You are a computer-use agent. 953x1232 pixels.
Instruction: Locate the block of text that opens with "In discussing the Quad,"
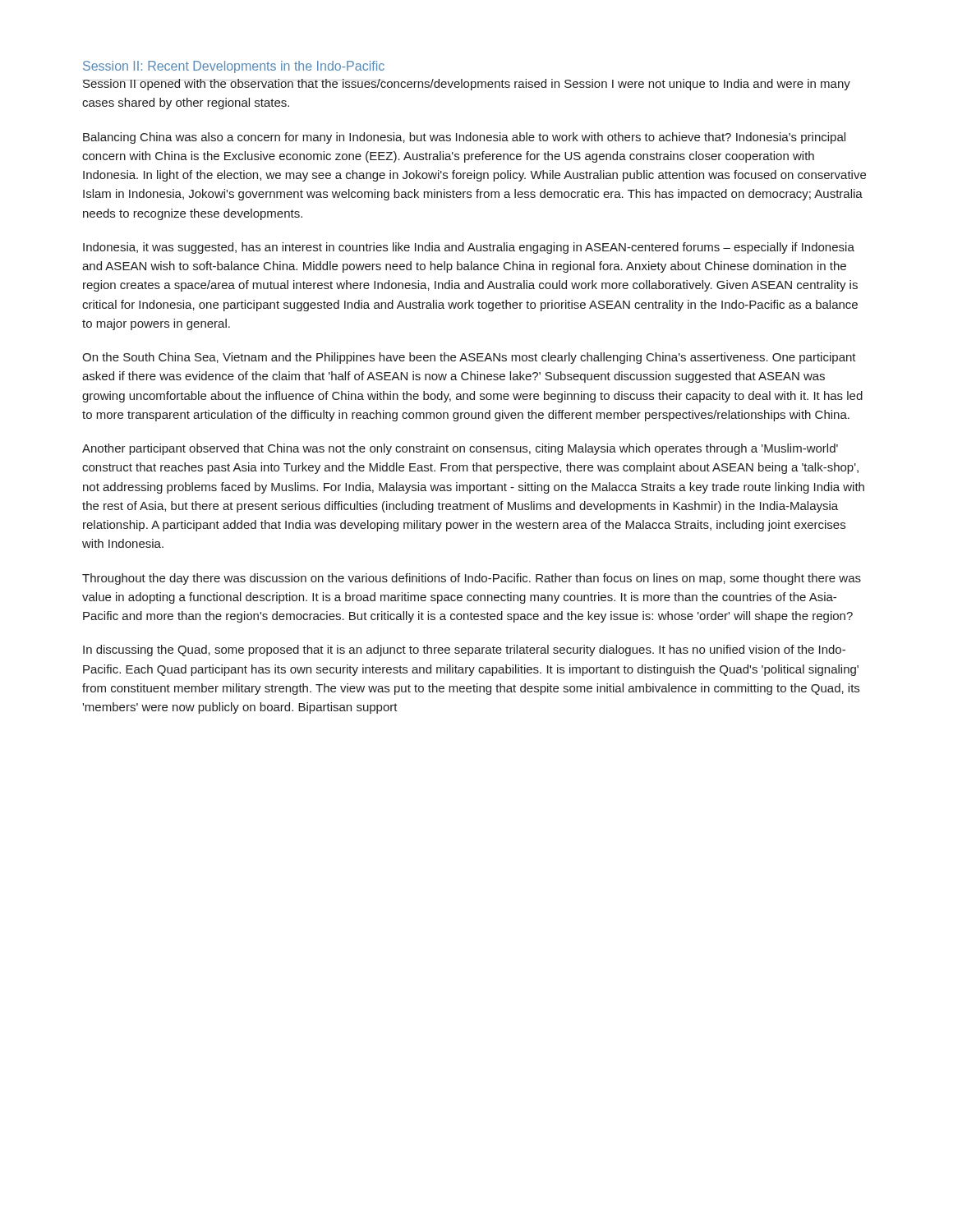click(471, 678)
